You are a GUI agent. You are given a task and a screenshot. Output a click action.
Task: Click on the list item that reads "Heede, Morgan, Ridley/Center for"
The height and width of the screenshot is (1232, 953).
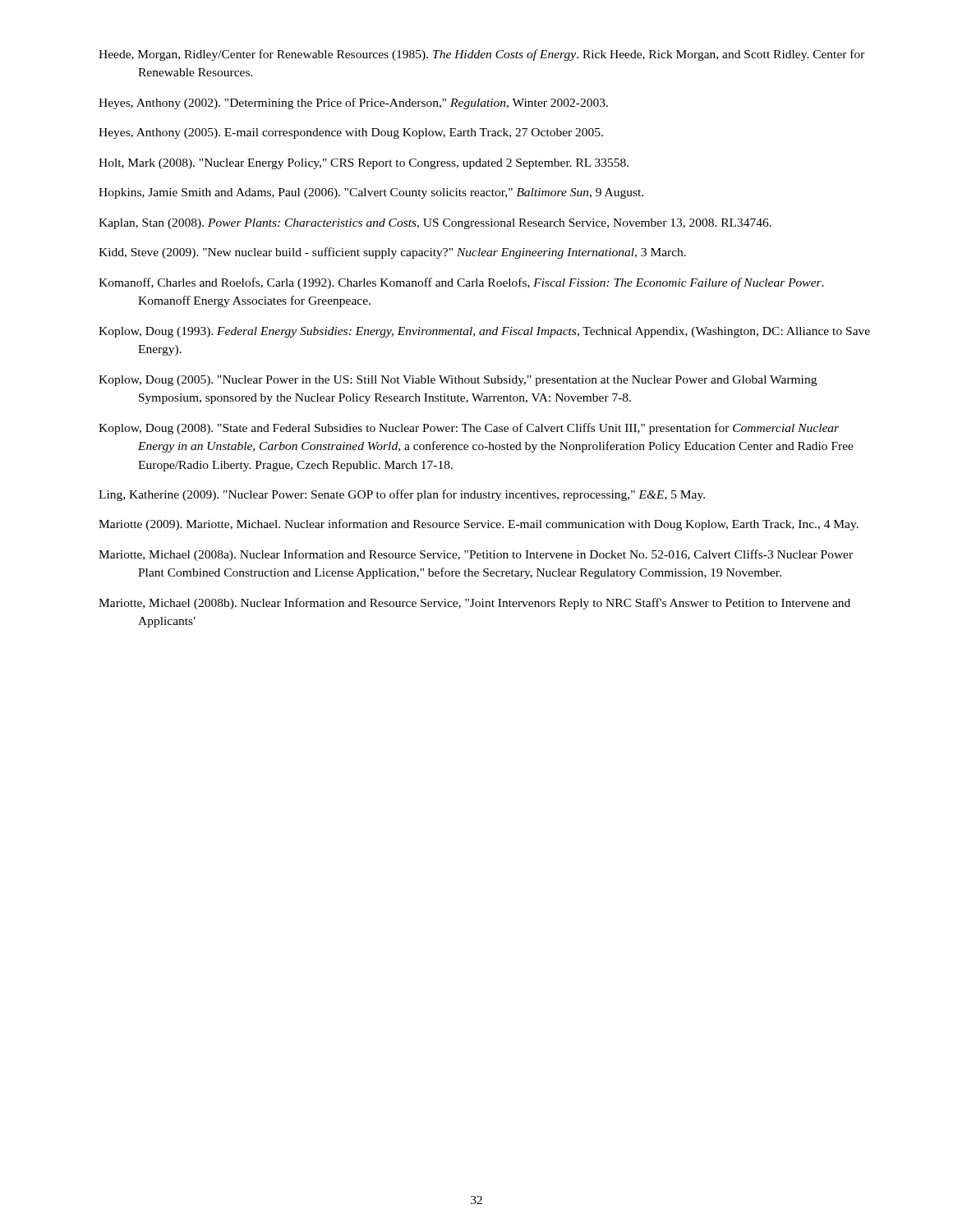[x=482, y=63]
